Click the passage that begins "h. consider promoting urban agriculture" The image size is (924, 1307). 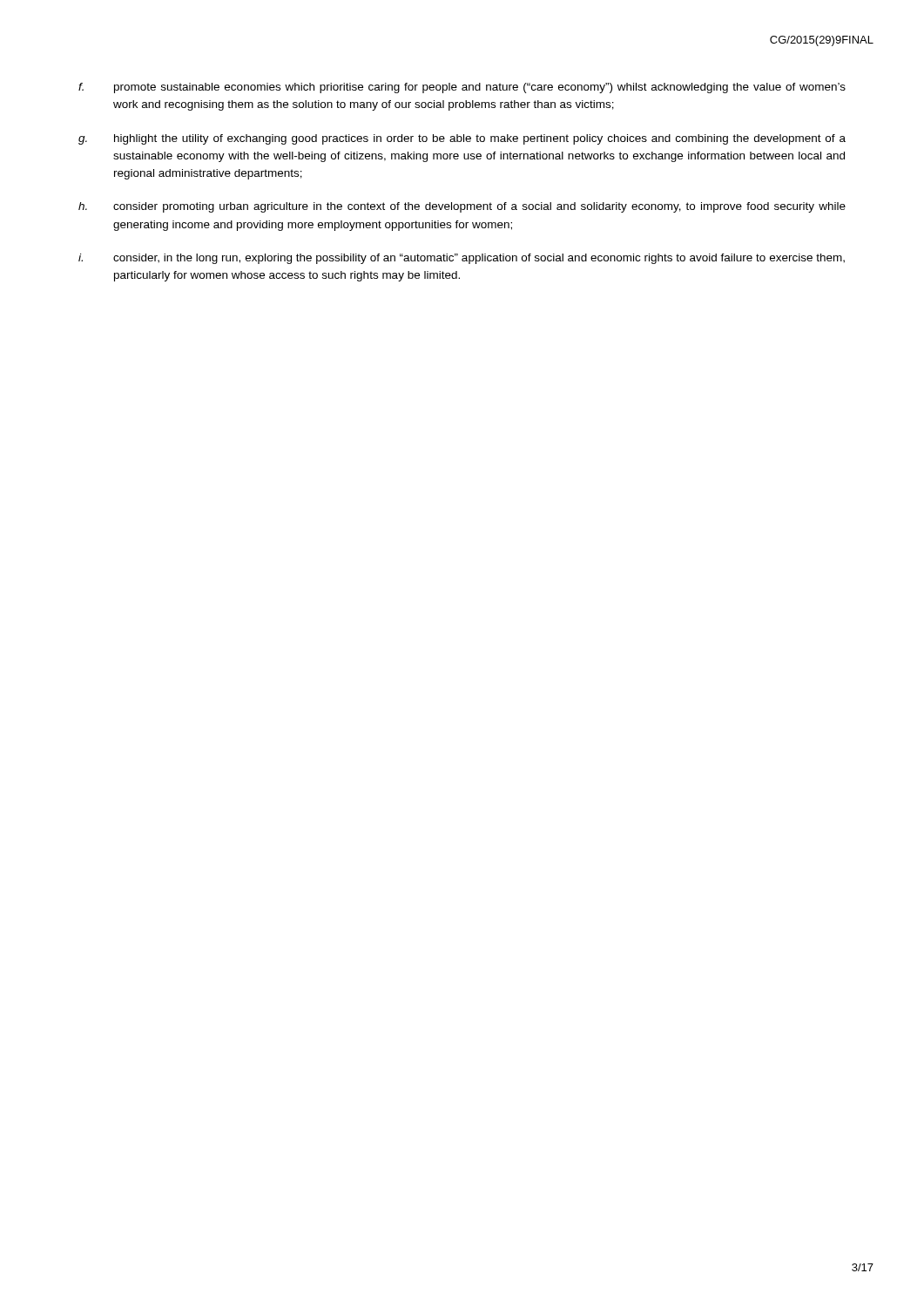462,216
